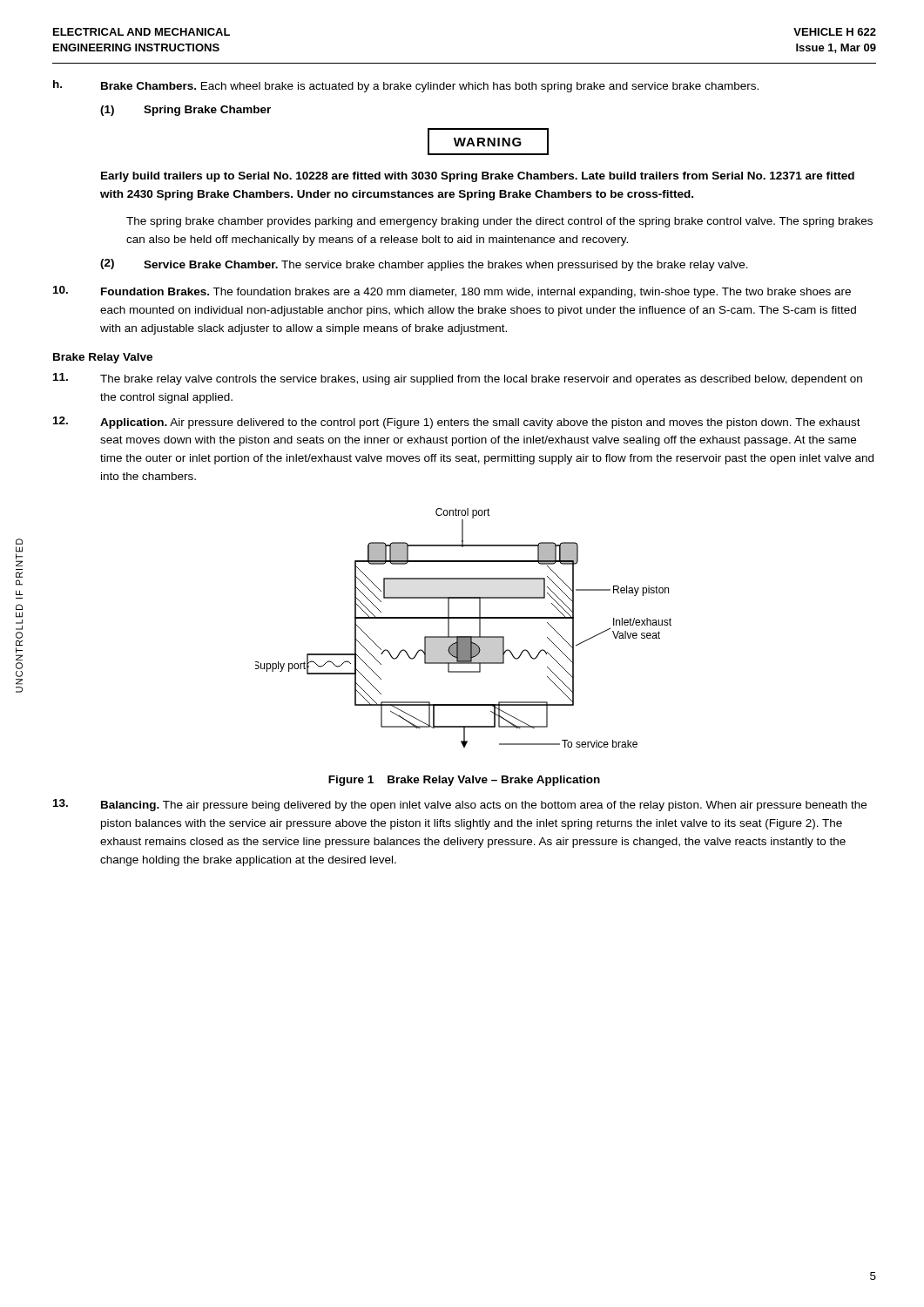Viewport: 924px width, 1307px height.
Task: Locate the text block starting "Balancing. The air"
Action: (x=464, y=833)
